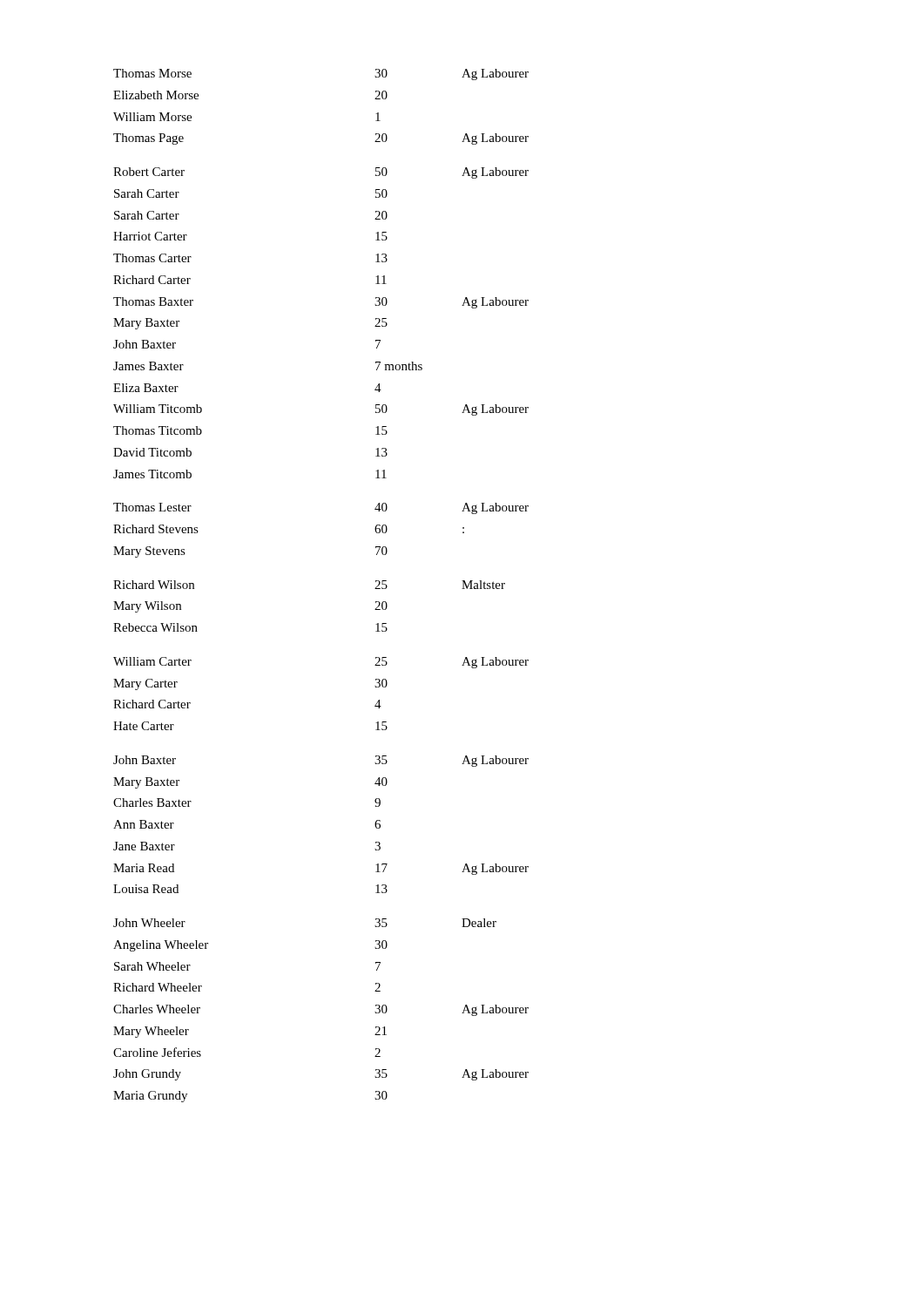Locate the text "Mary Stevens70"
924x1307 pixels.
(x=148, y=551)
